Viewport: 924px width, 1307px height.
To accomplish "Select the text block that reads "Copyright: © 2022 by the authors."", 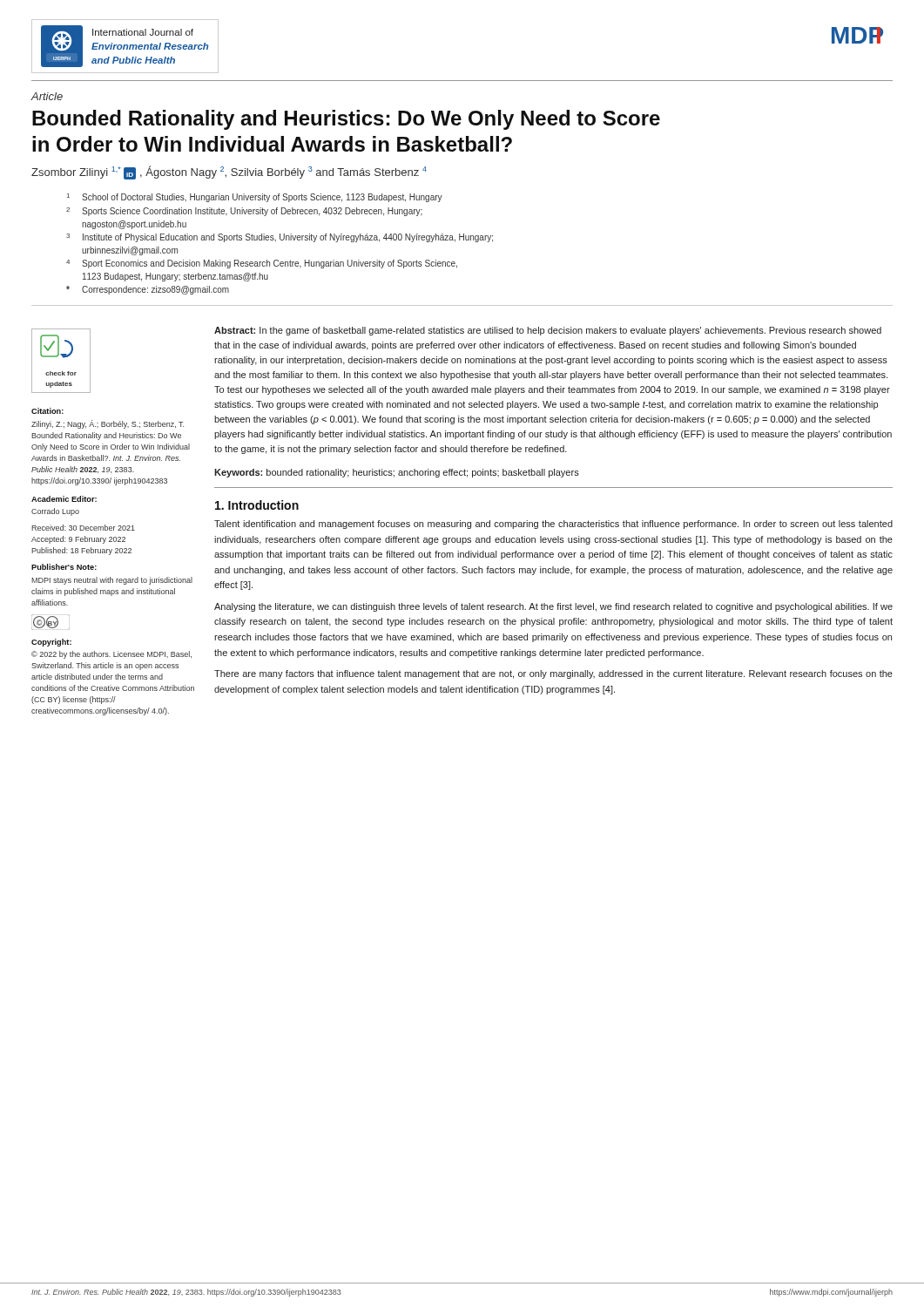I will pos(114,677).
